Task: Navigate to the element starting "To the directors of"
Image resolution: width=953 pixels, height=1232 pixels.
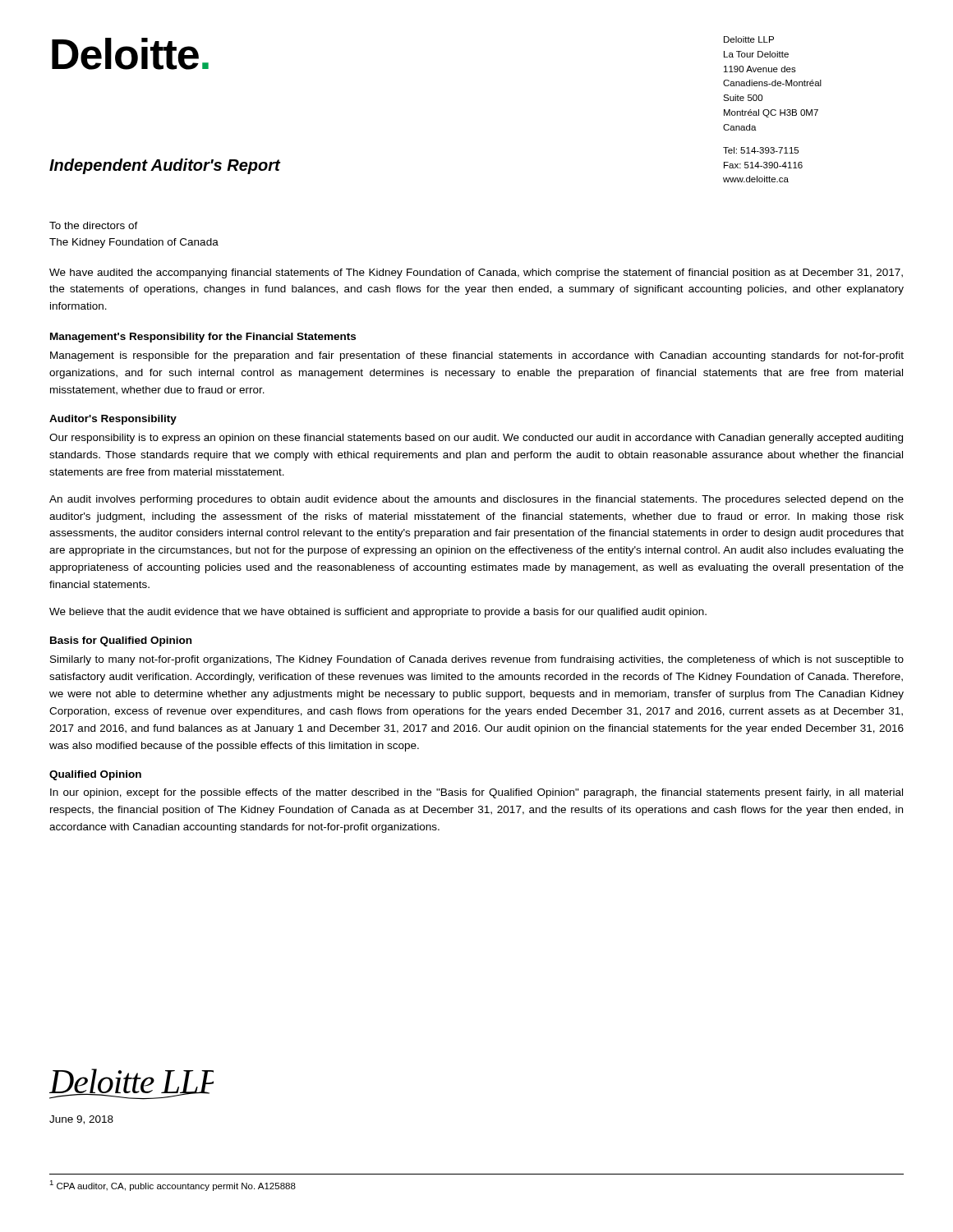Action: 134,234
